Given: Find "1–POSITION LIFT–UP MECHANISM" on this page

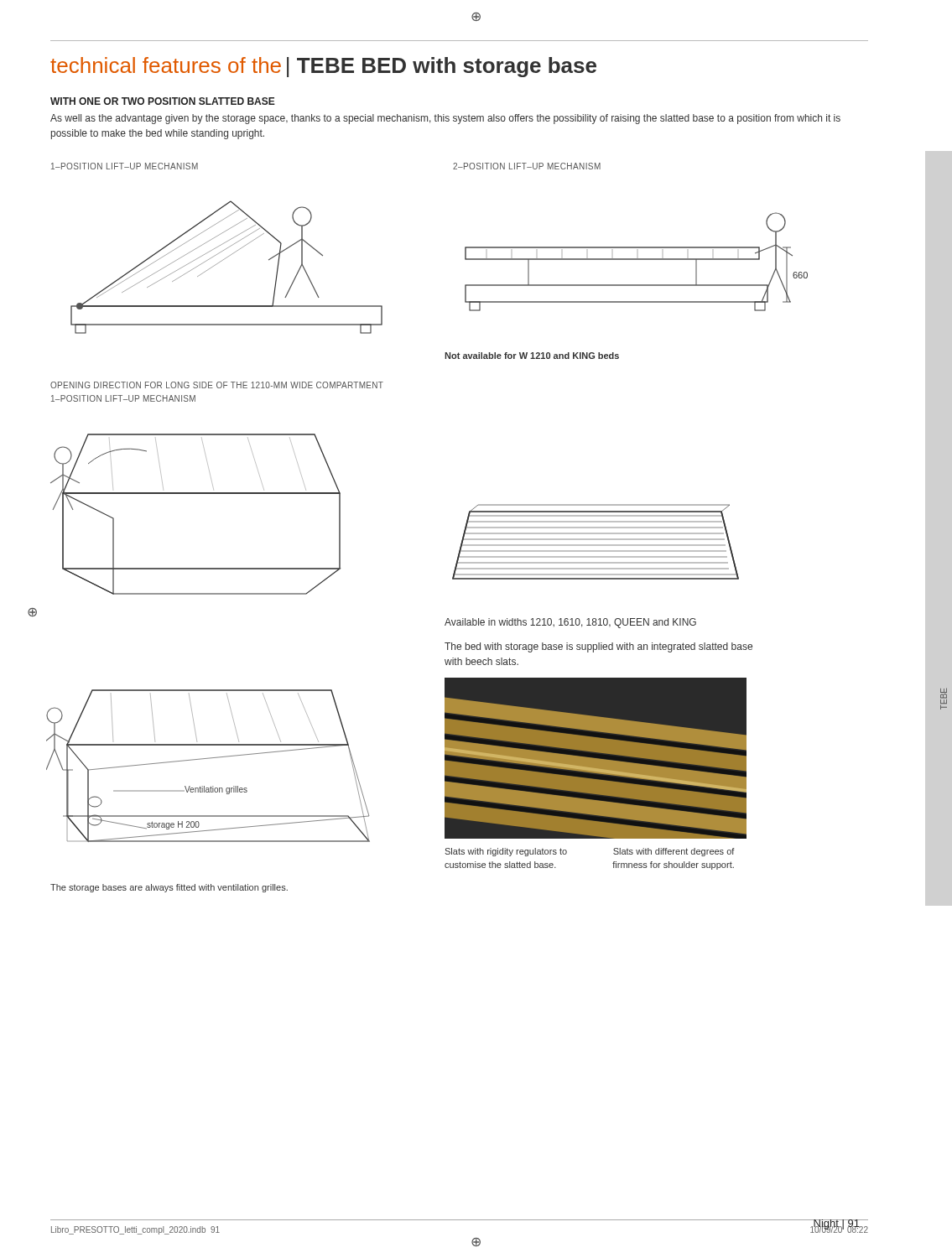Looking at the screenshot, I should coord(124,166).
